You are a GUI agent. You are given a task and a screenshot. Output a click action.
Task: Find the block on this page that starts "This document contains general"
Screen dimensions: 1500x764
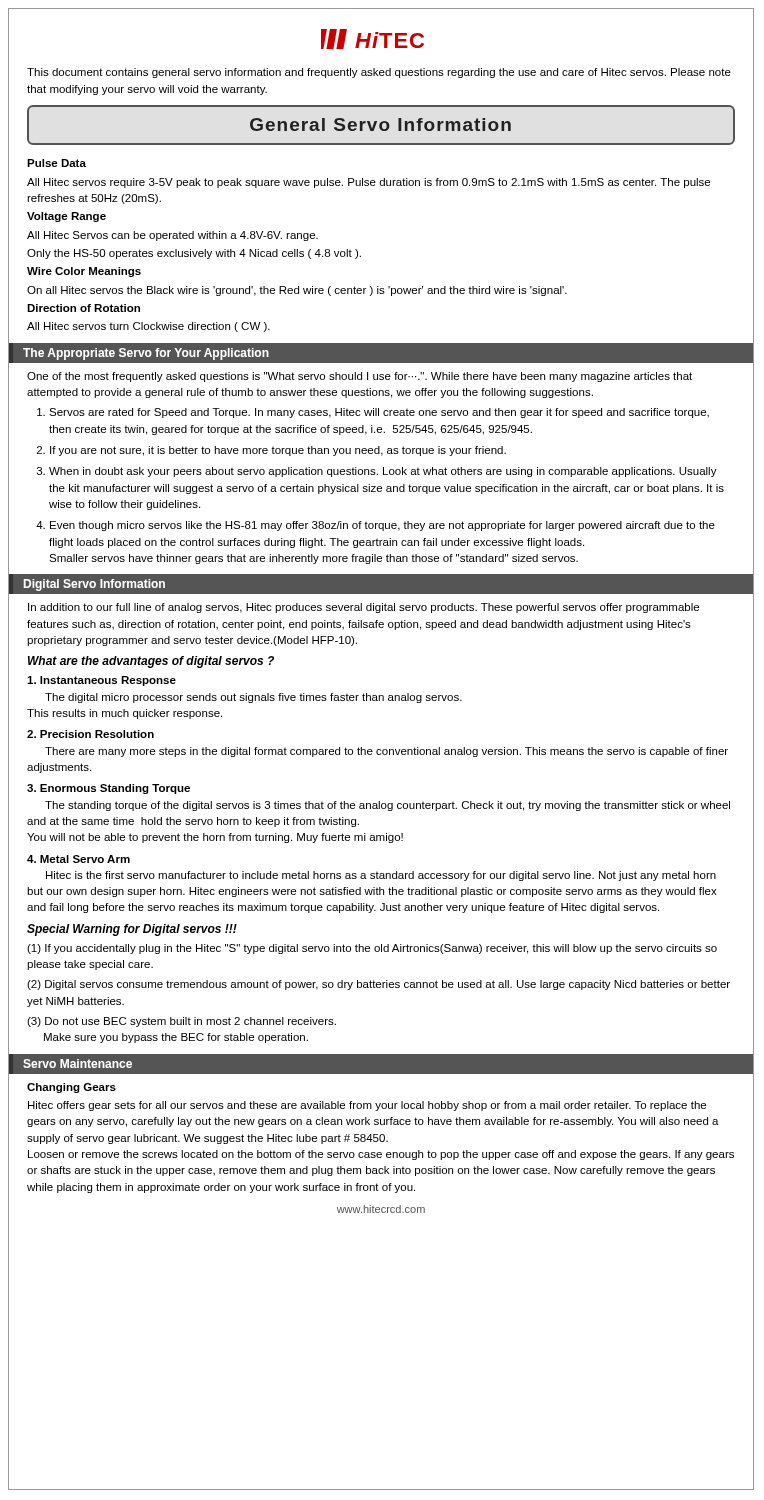coord(379,80)
